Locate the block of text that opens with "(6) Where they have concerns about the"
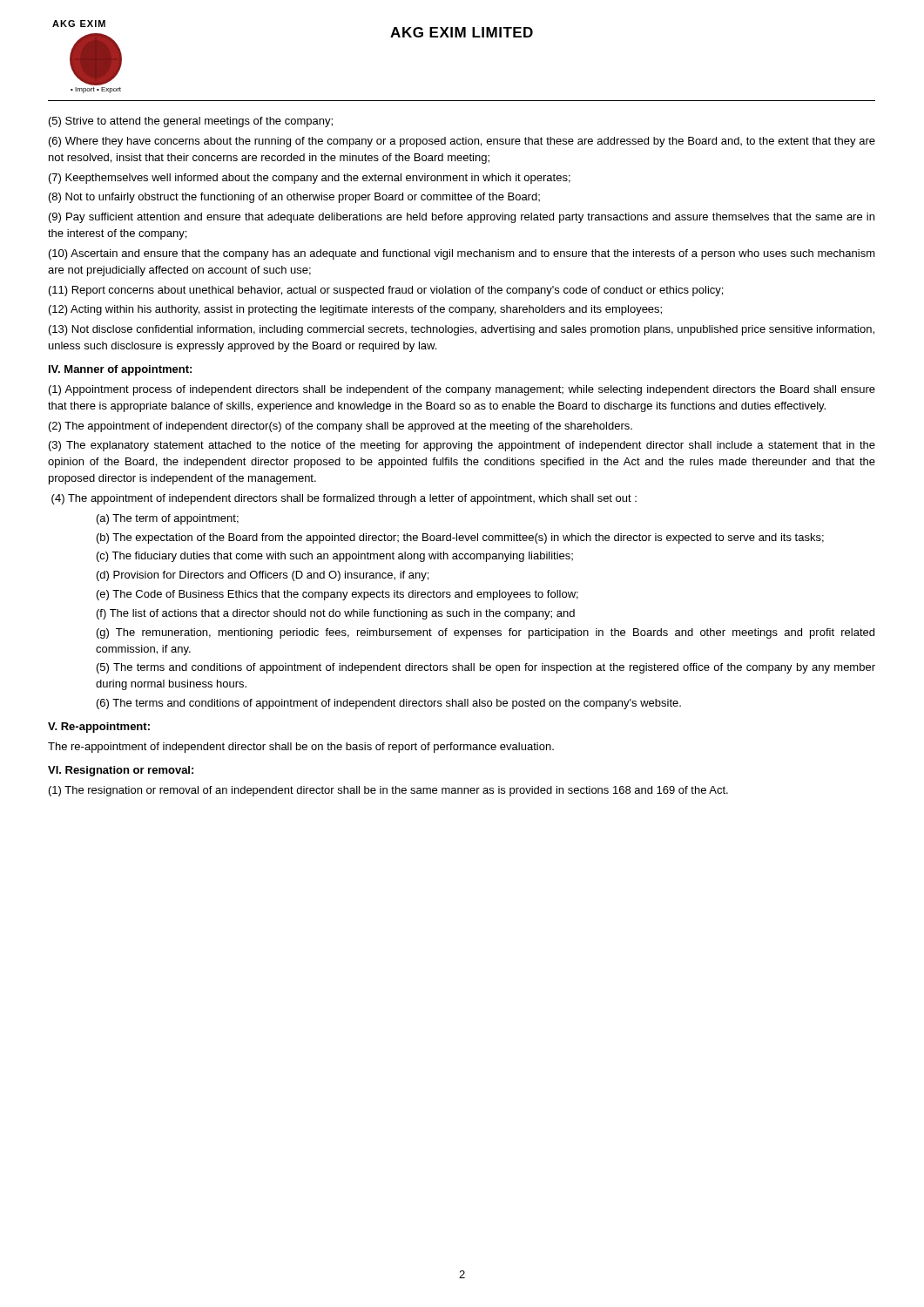The image size is (924, 1307). tap(462, 149)
